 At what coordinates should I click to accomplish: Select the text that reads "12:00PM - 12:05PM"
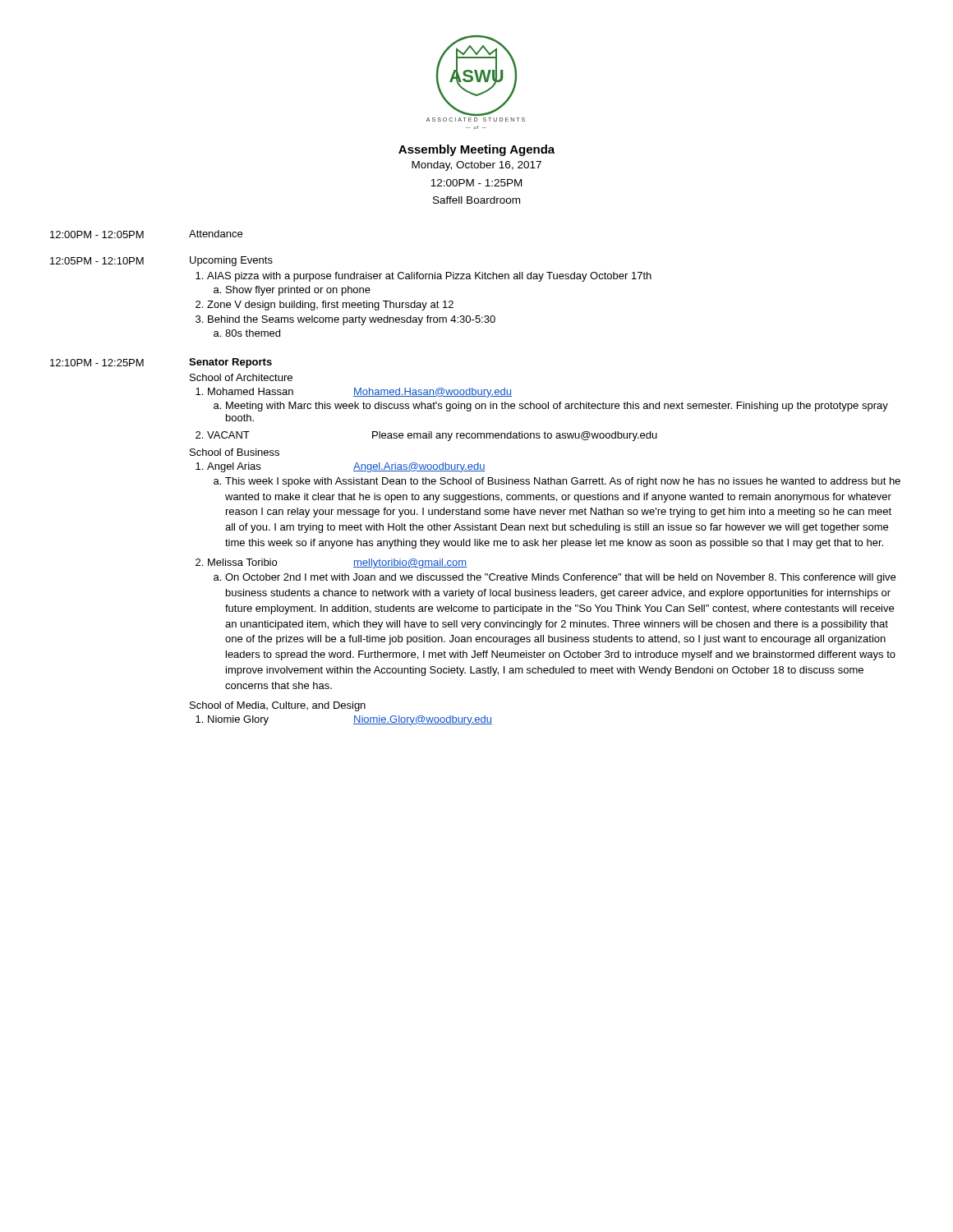point(97,234)
